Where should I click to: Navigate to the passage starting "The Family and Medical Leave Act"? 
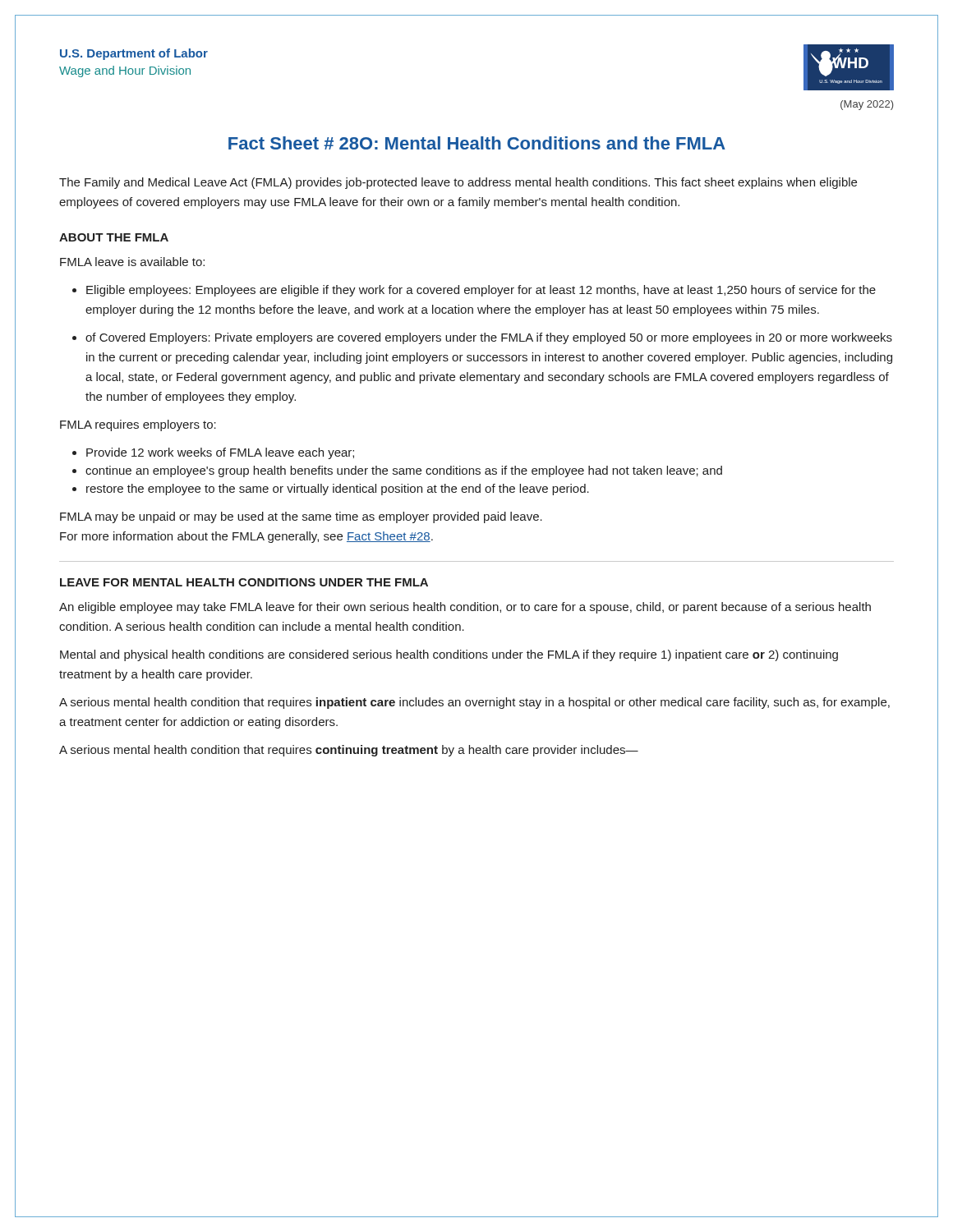point(458,192)
